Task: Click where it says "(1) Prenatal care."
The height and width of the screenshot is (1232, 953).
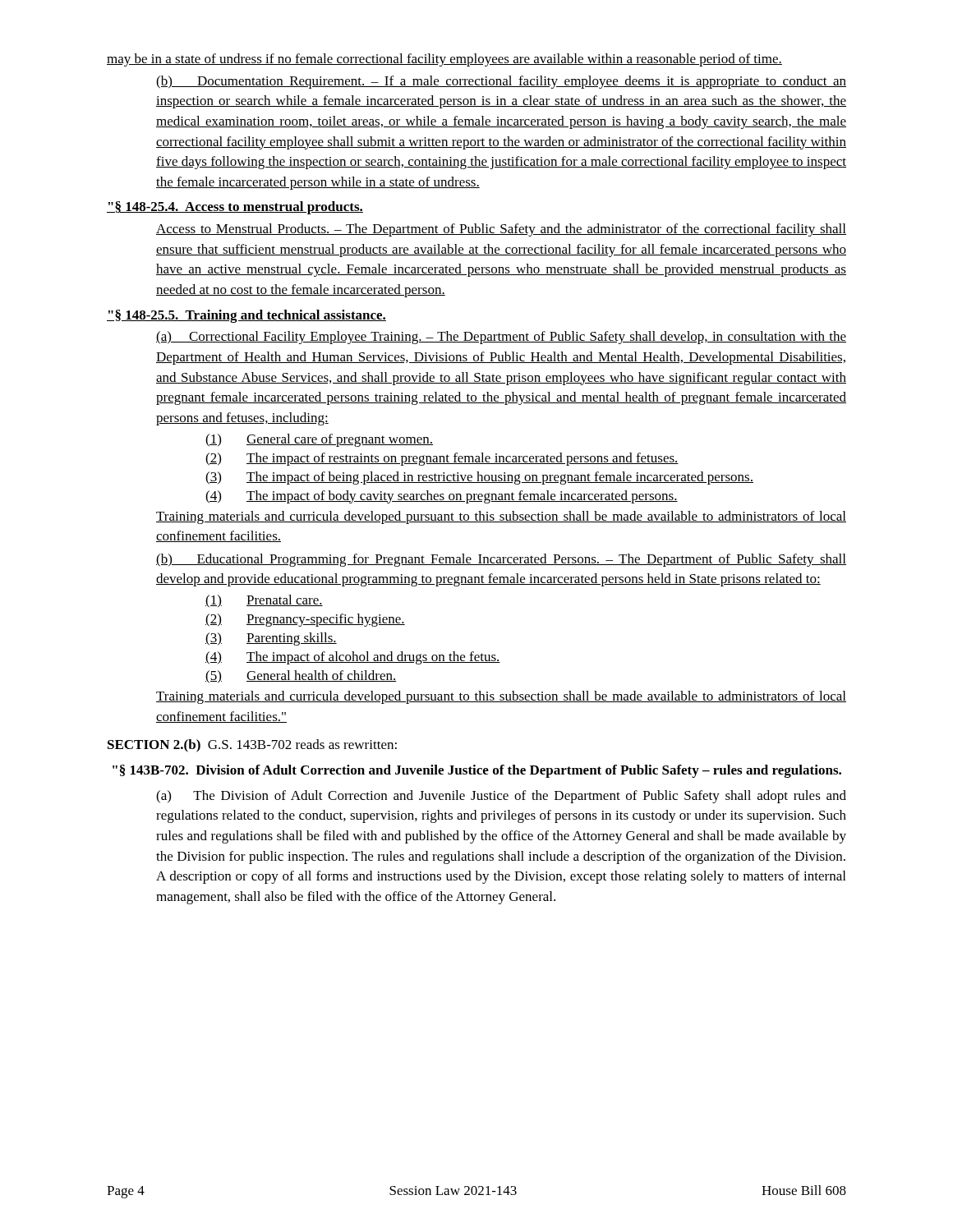Action: point(264,601)
